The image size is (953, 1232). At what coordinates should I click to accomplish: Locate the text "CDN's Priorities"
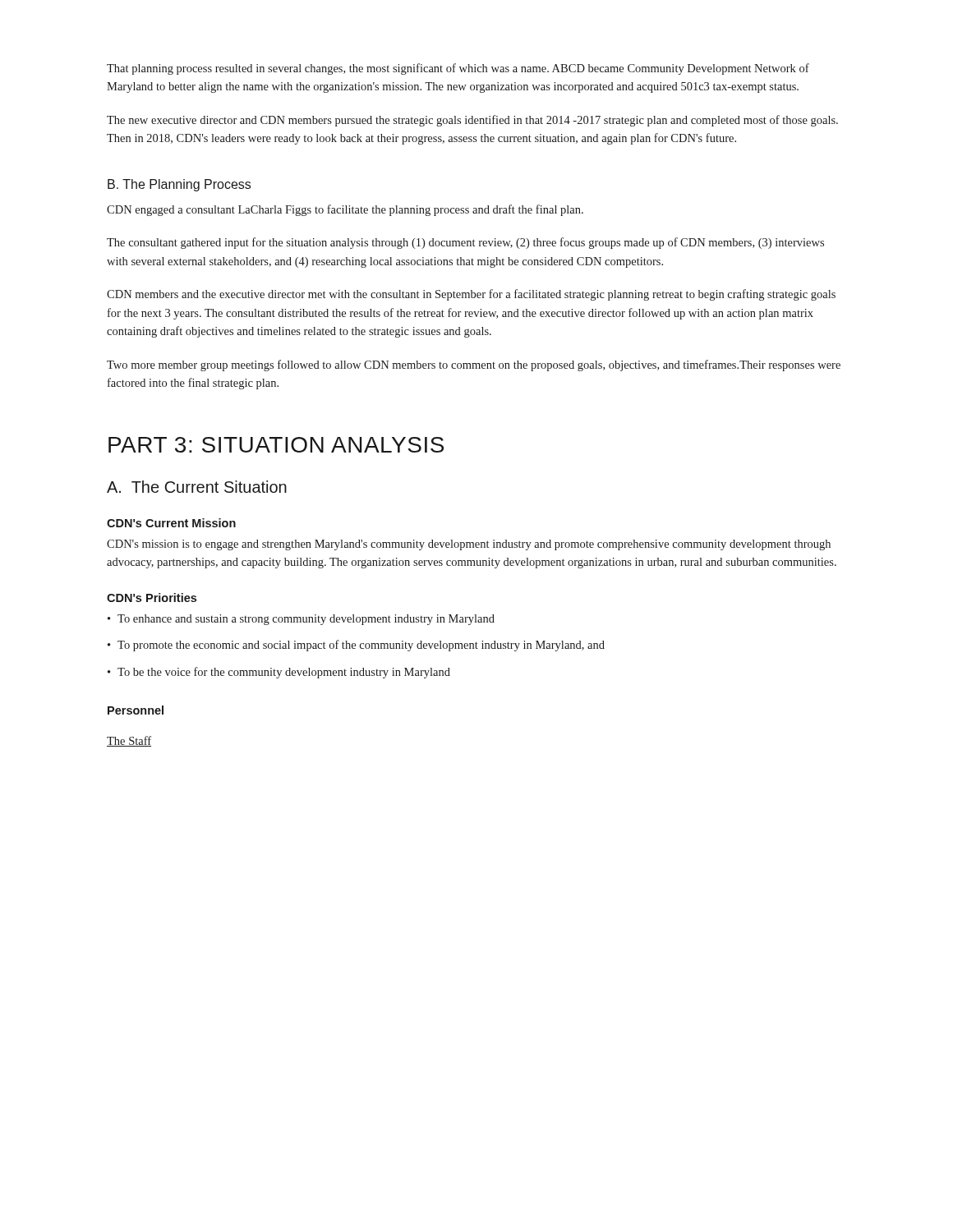[x=152, y=598]
